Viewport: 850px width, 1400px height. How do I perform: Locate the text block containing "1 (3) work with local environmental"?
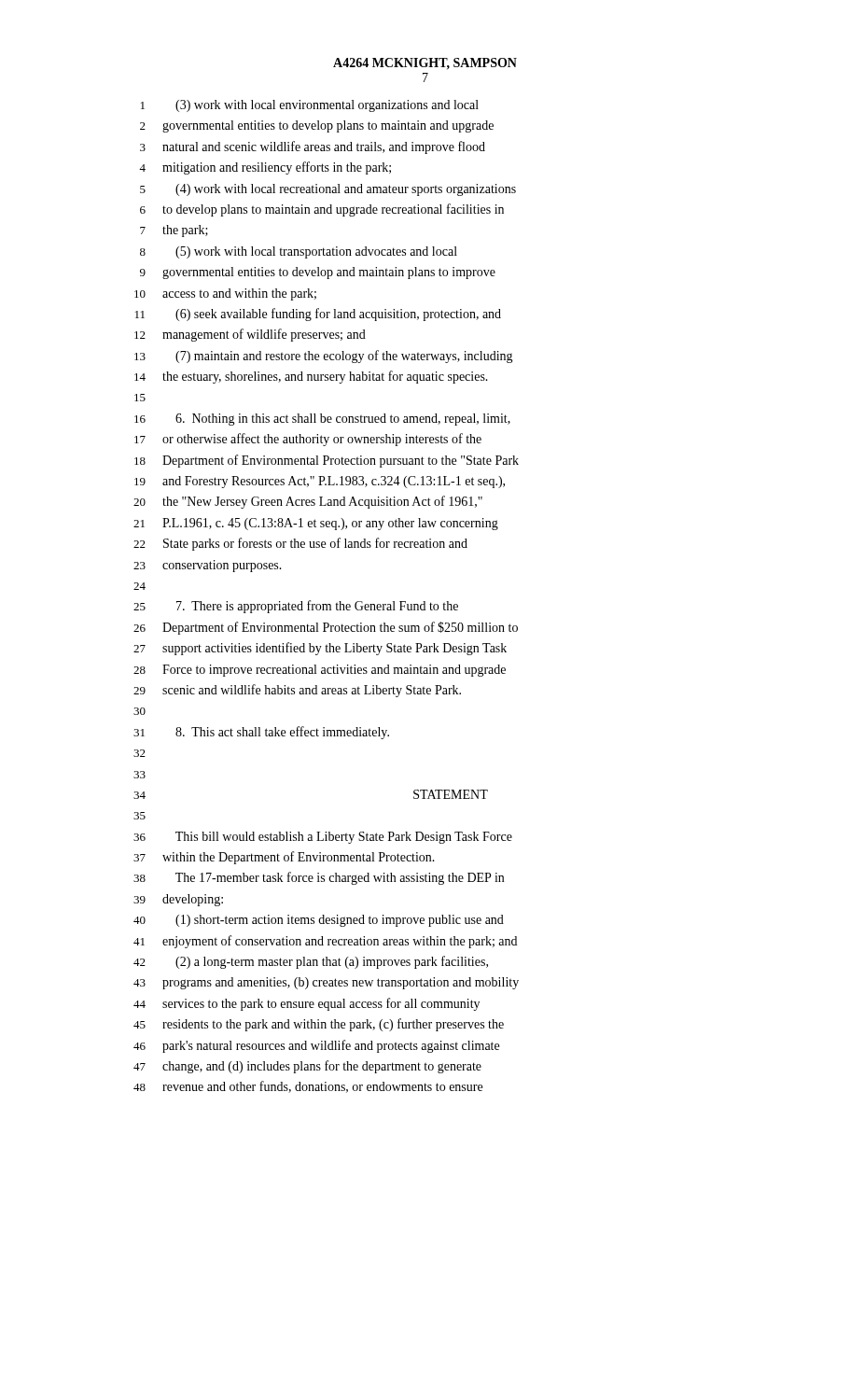(425, 597)
